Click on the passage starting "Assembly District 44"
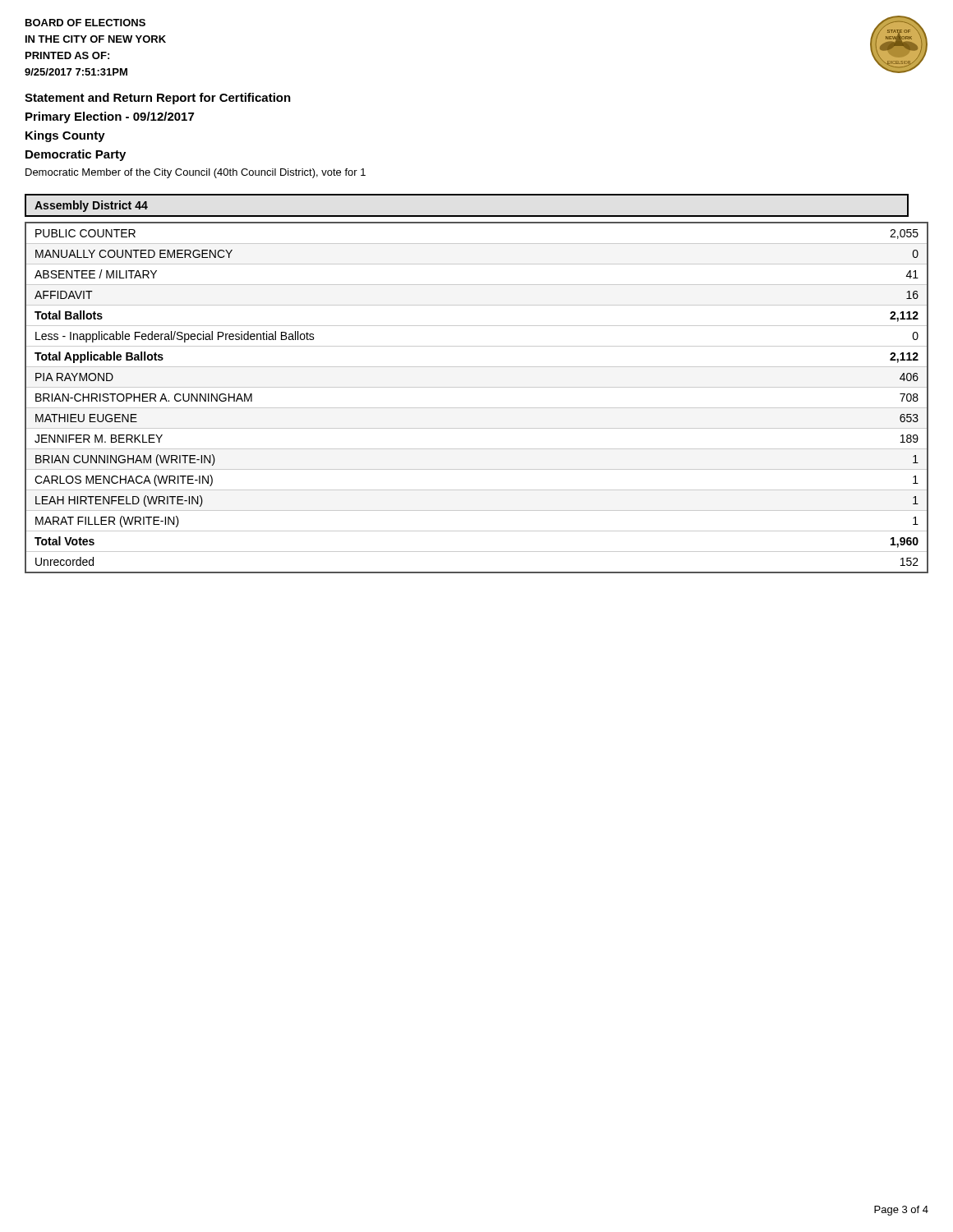 [x=467, y=205]
